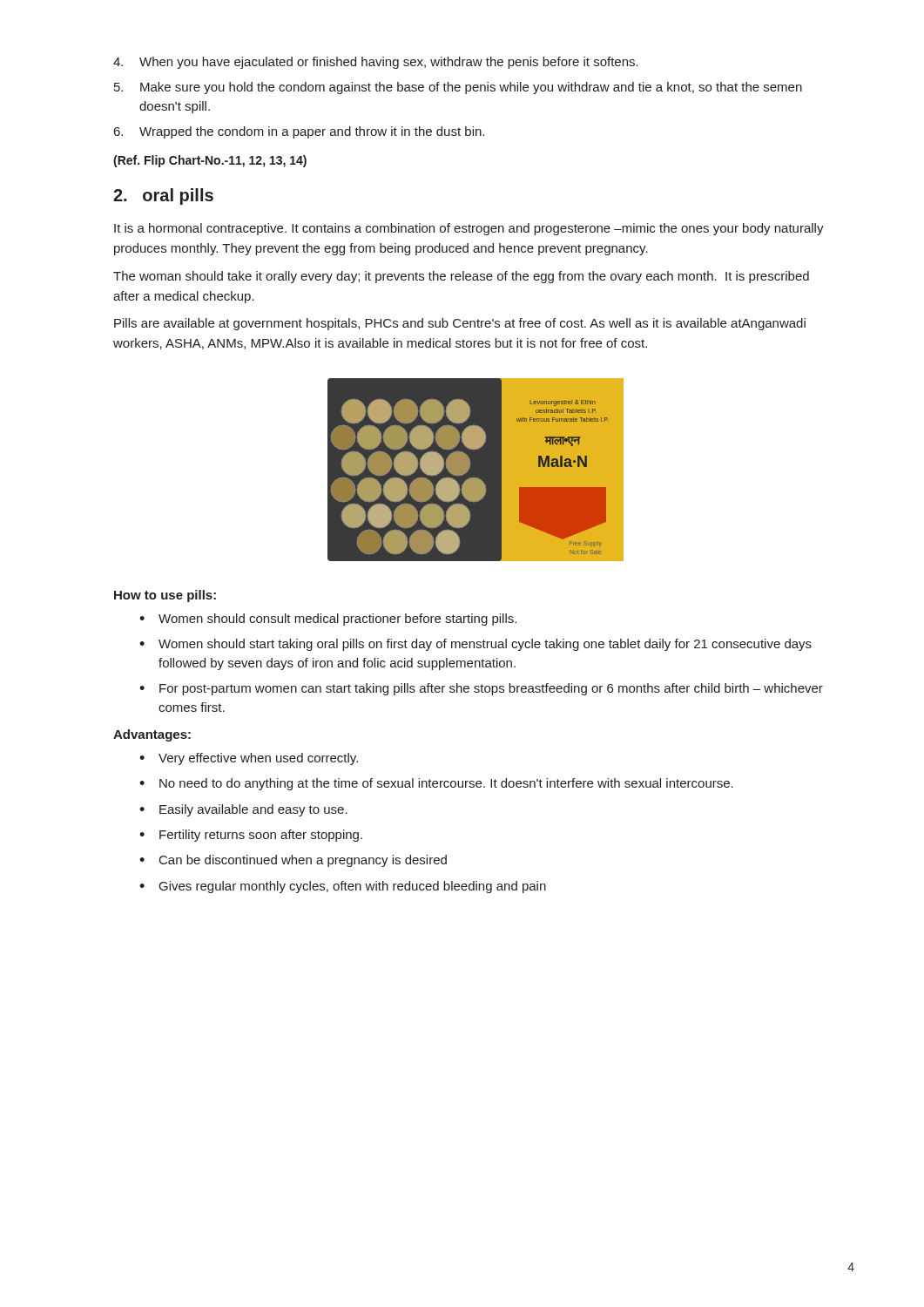
Task: Locate the block starting "• Easily available and"
Action: point(243,810)
